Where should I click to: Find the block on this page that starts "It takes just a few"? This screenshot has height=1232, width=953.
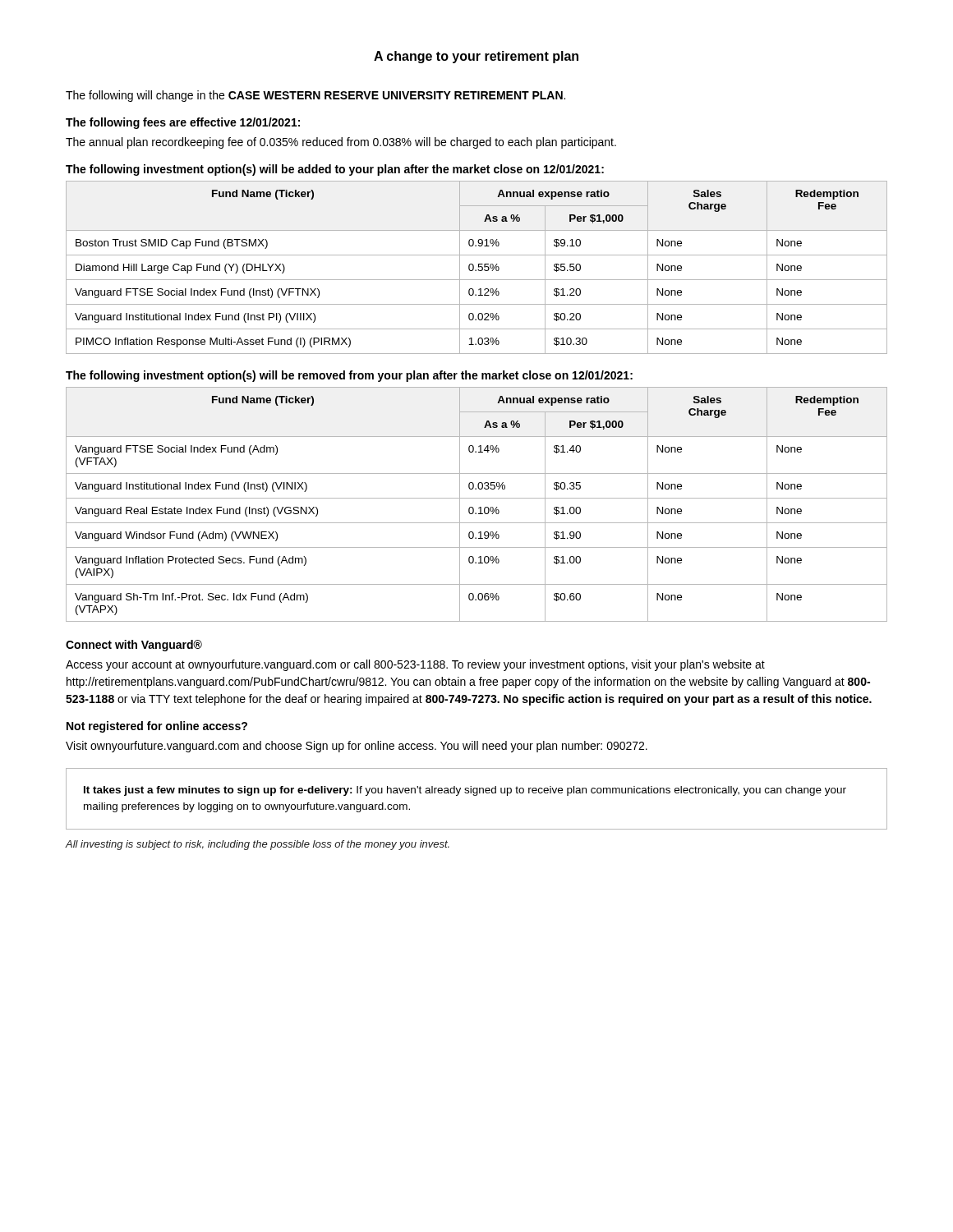465,798
